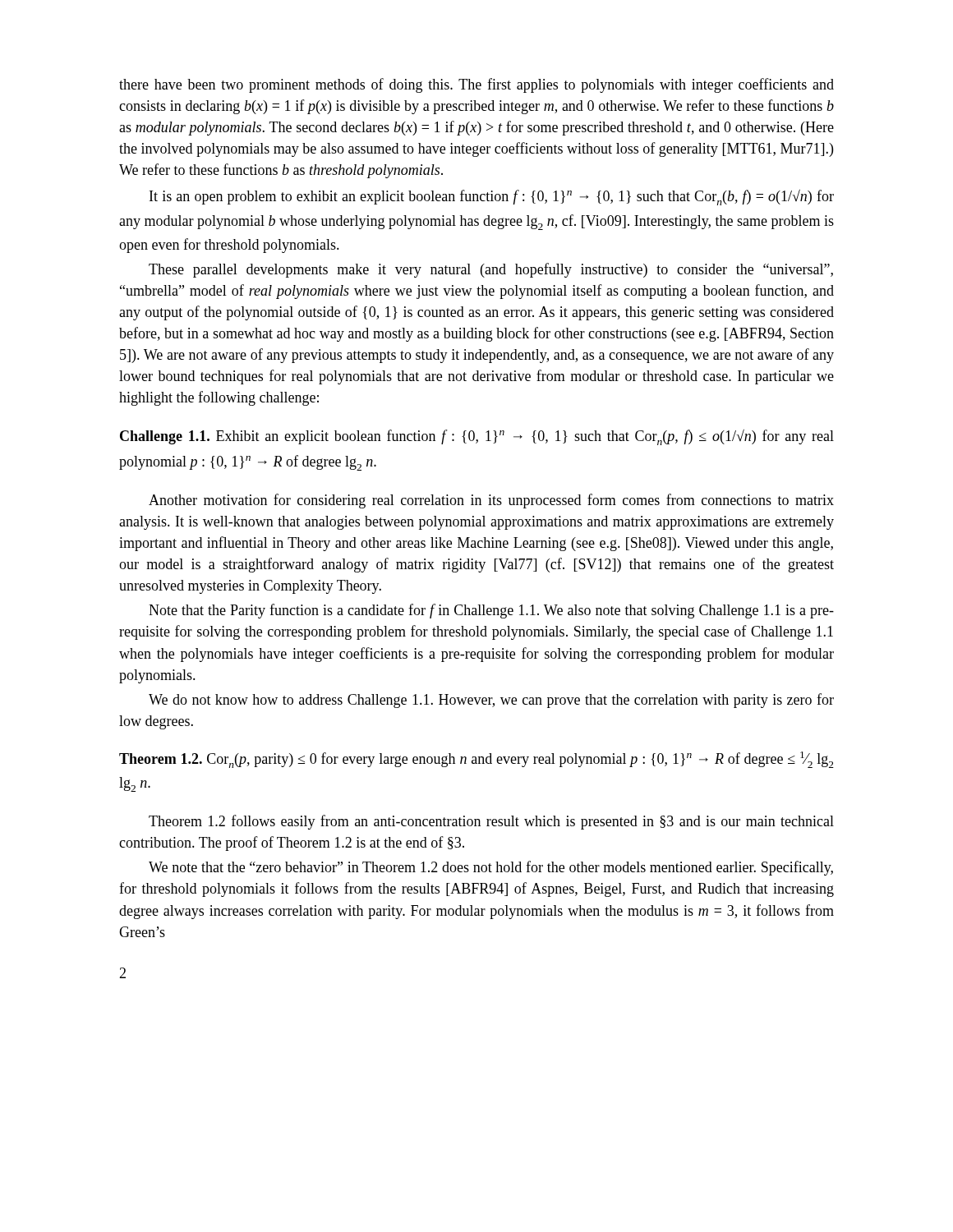Find the text block starting "there have been"
Image resolution: width=953 pixels, height=1232 pixels.
(x=476, y=128)
